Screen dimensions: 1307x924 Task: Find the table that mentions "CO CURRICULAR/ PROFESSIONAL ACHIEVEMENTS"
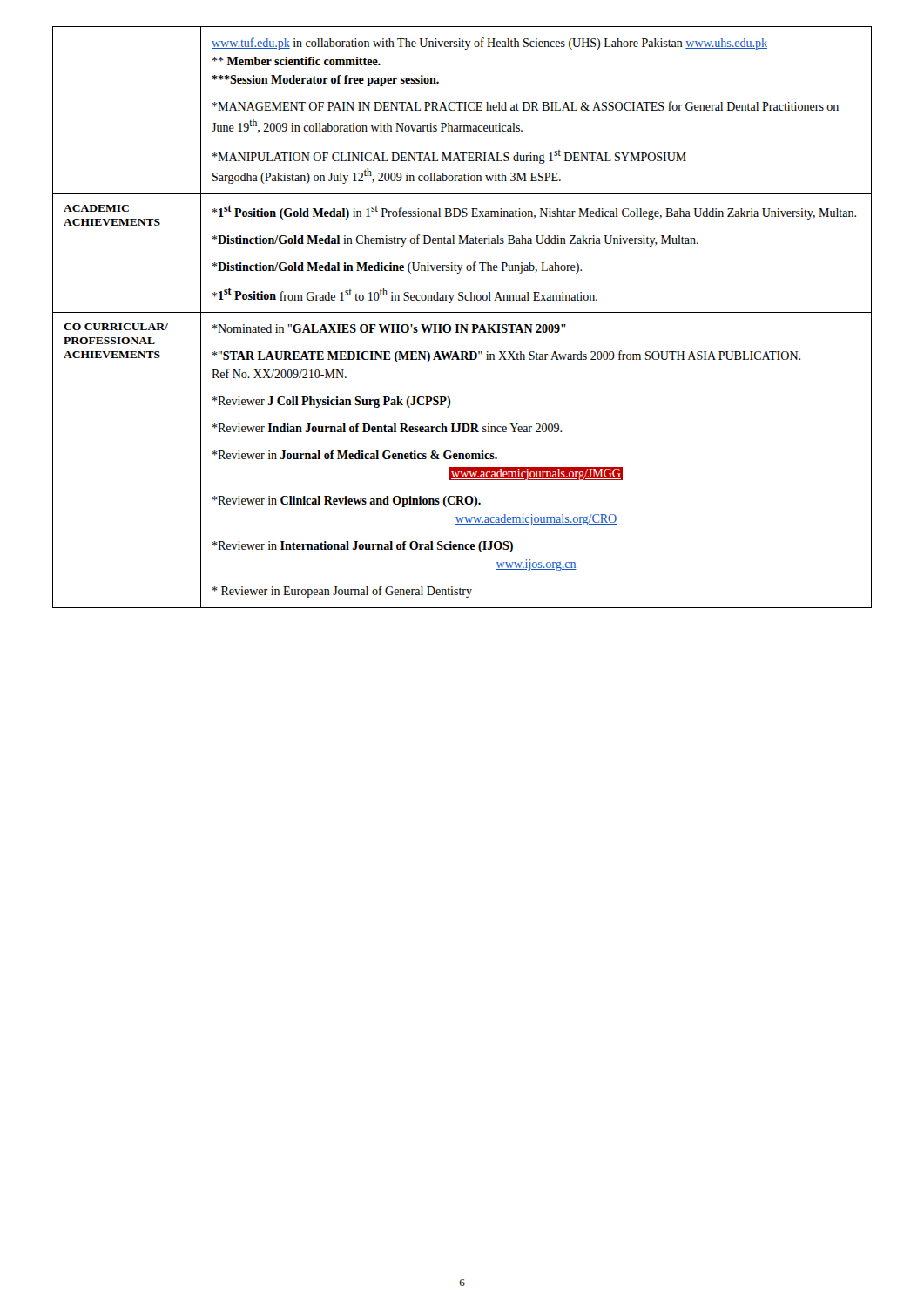462,317
